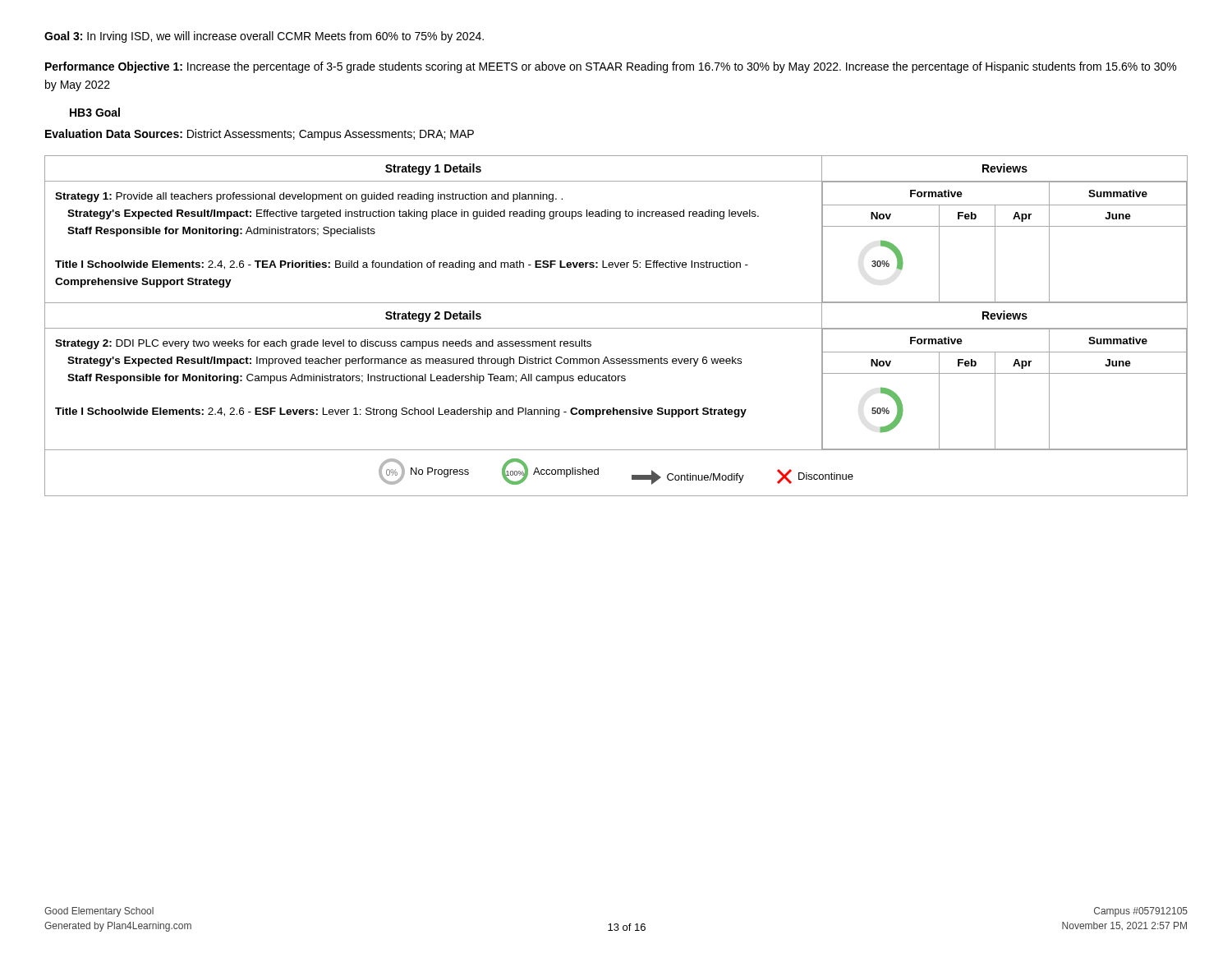Click a table
The image size is (1232, 953).
pyautogui.click(x=616, y=326)
